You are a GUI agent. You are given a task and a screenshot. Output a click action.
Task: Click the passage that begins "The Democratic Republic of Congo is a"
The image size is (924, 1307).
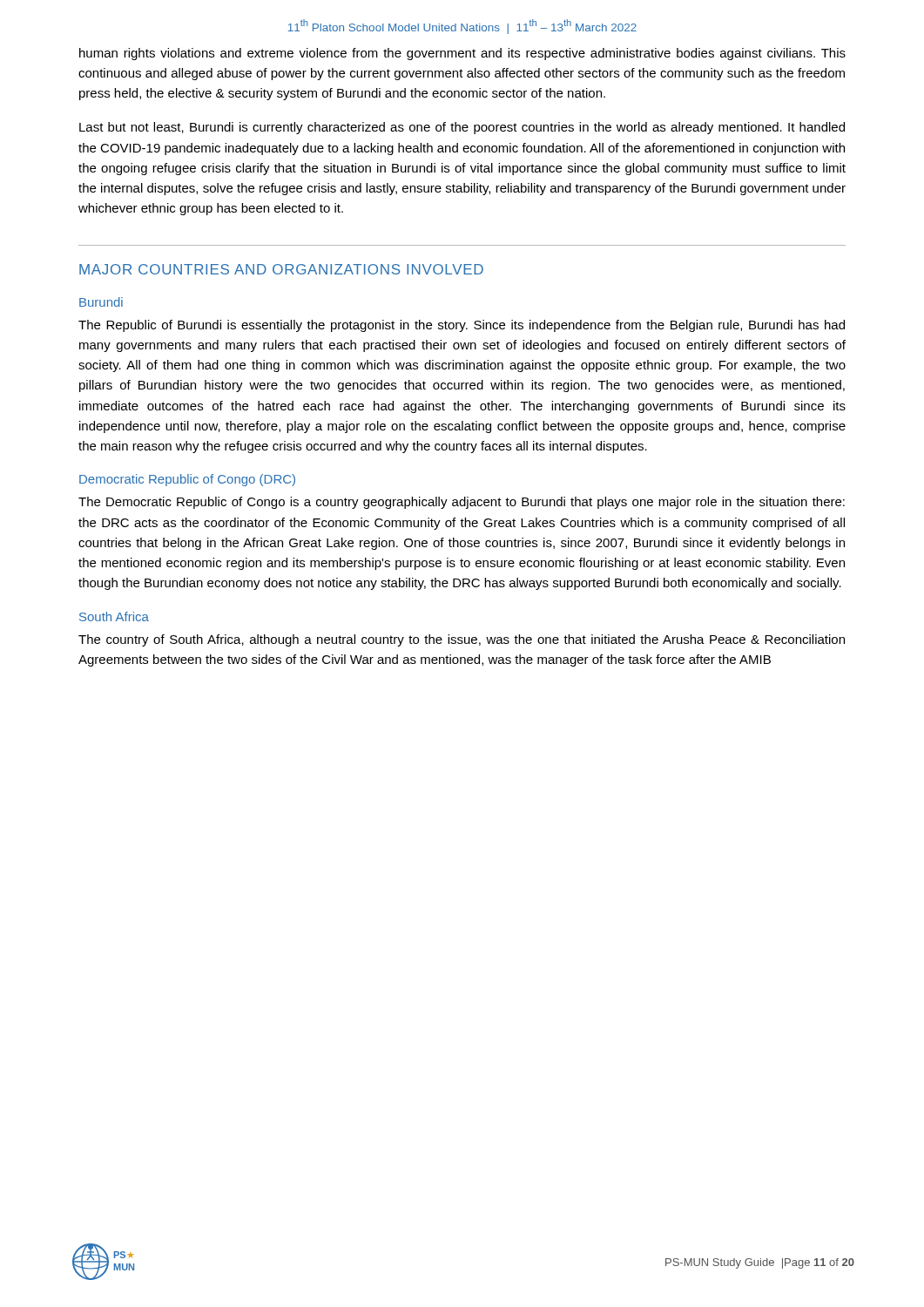[462, 542]
